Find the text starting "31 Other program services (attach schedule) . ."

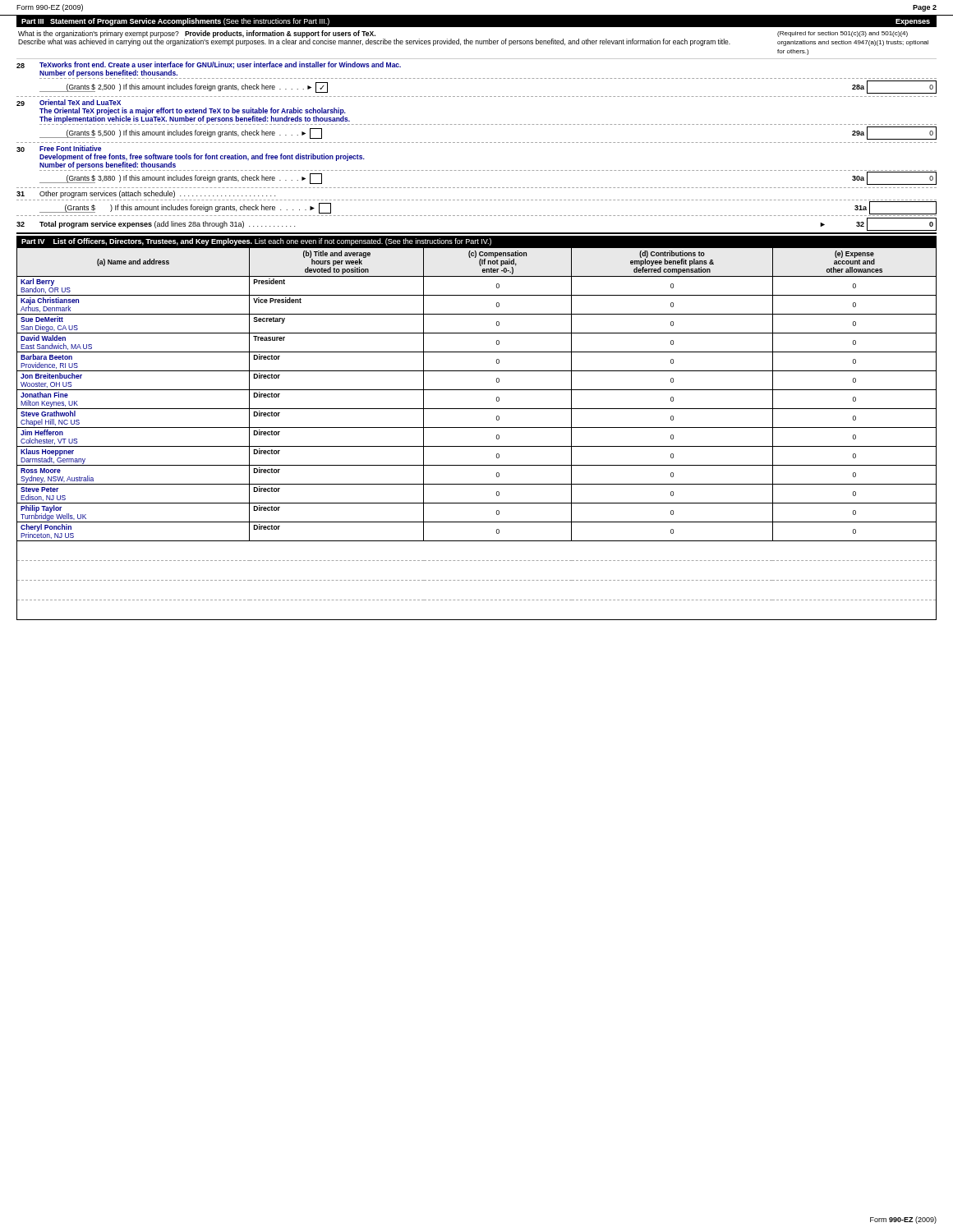point(476,194)
